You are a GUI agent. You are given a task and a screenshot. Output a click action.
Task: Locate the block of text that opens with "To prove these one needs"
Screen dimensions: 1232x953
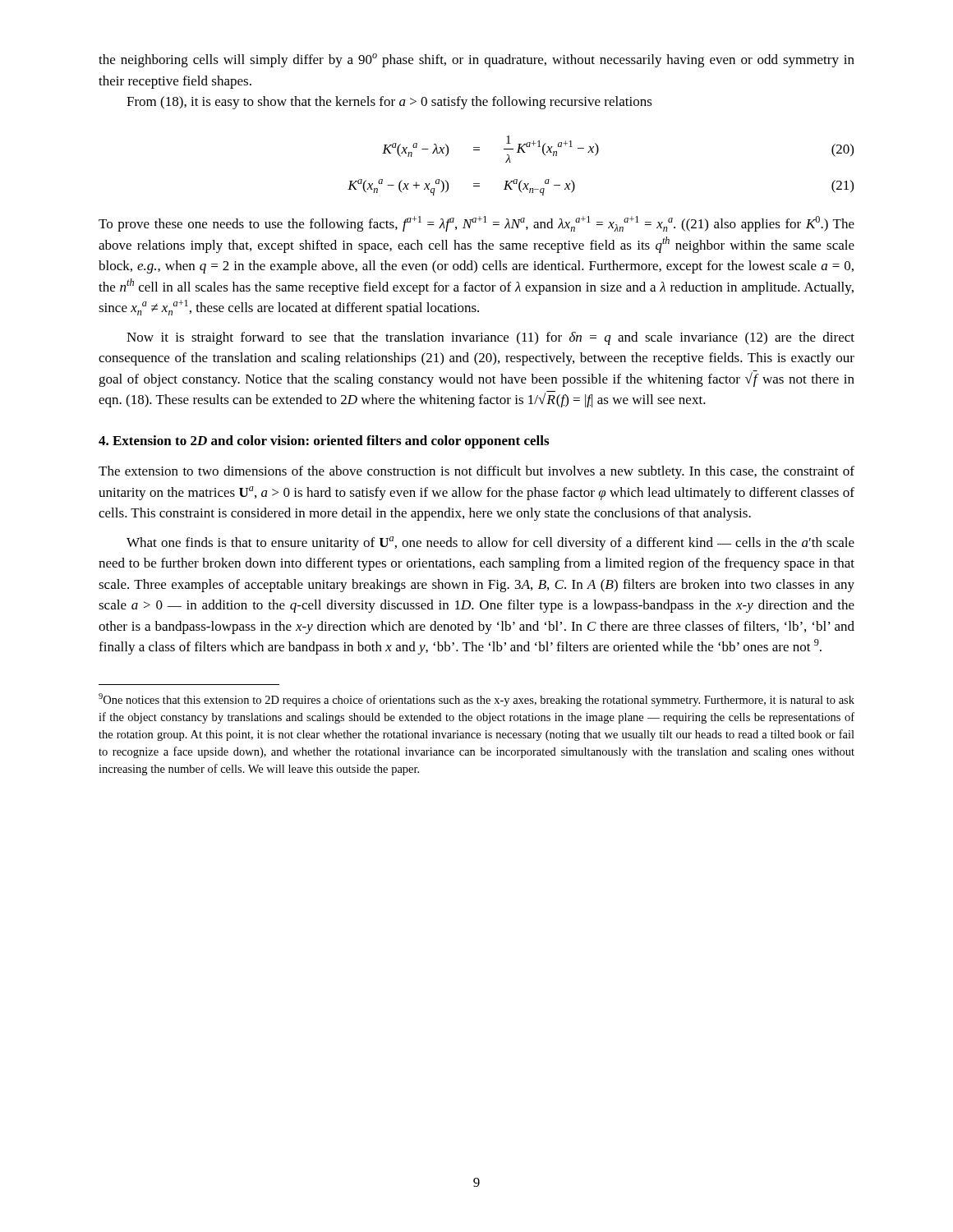pyautogui.click(x=476, y=266)
